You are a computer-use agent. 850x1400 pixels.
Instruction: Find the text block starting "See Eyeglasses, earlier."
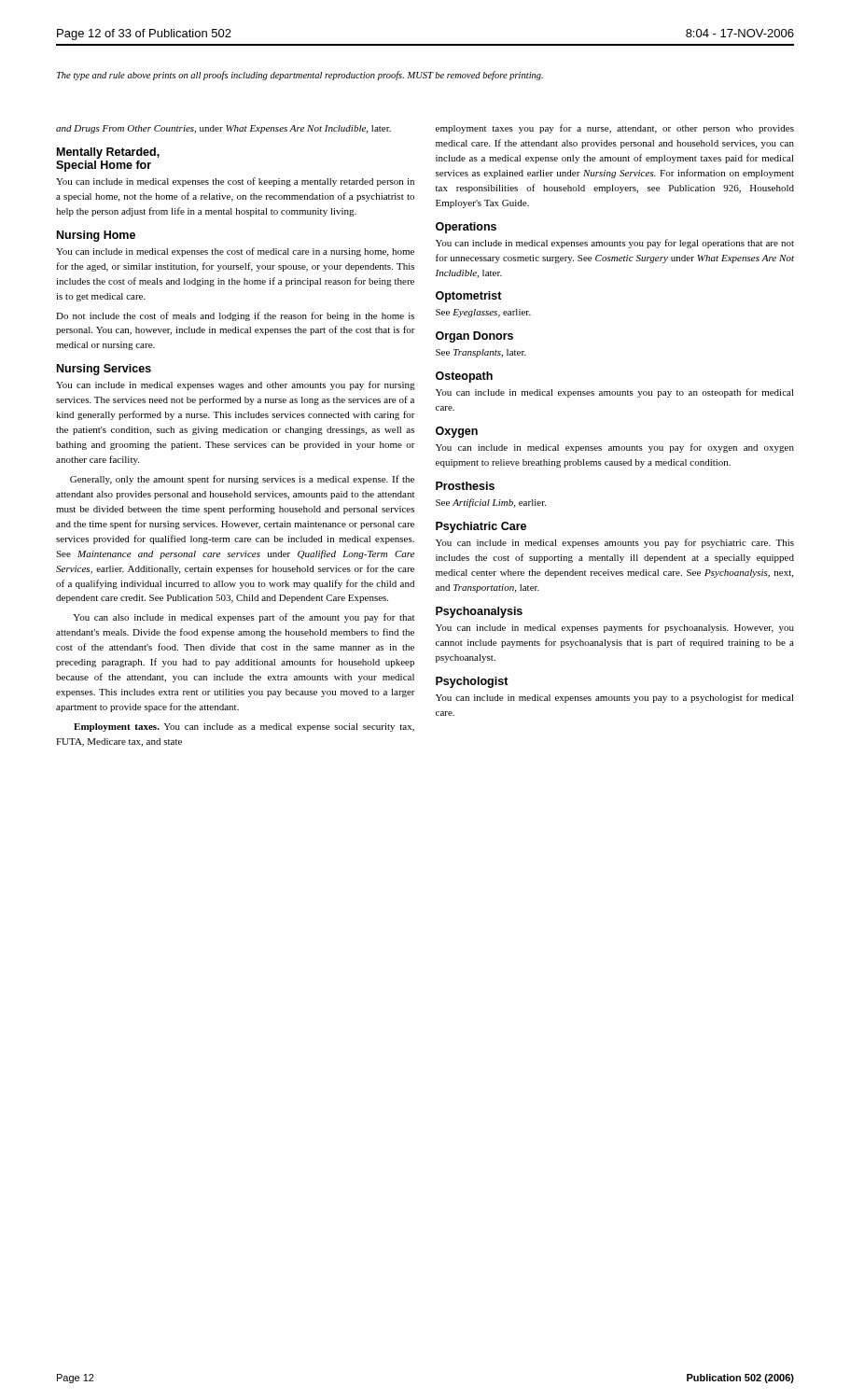click(x=483, y=312)
